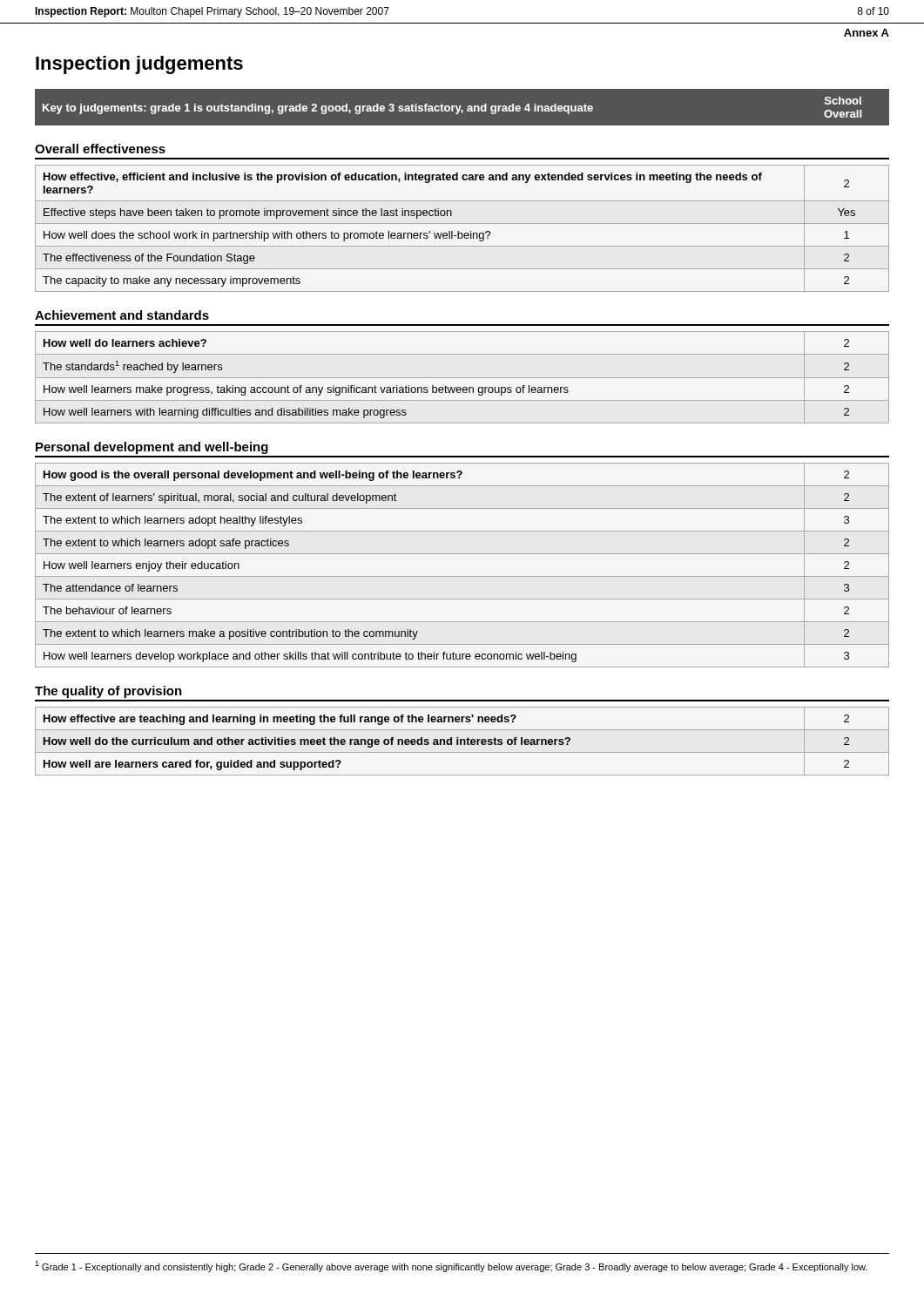Point to "Inspection judgements"
This screenshot has height=1307, width=924.
point(139,65)
